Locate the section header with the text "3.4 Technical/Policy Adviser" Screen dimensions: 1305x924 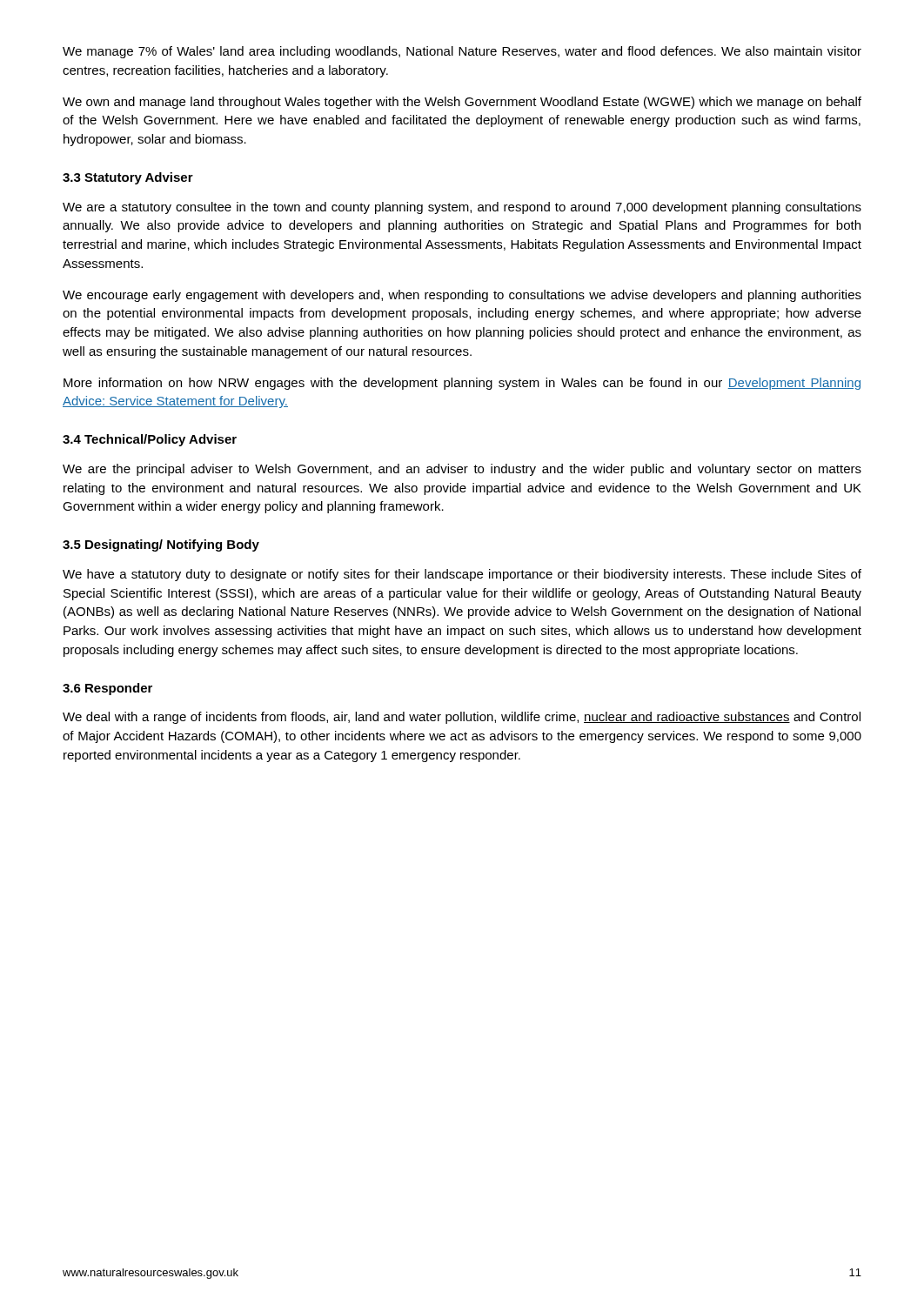pyautogui.click(x=150, y=440)
